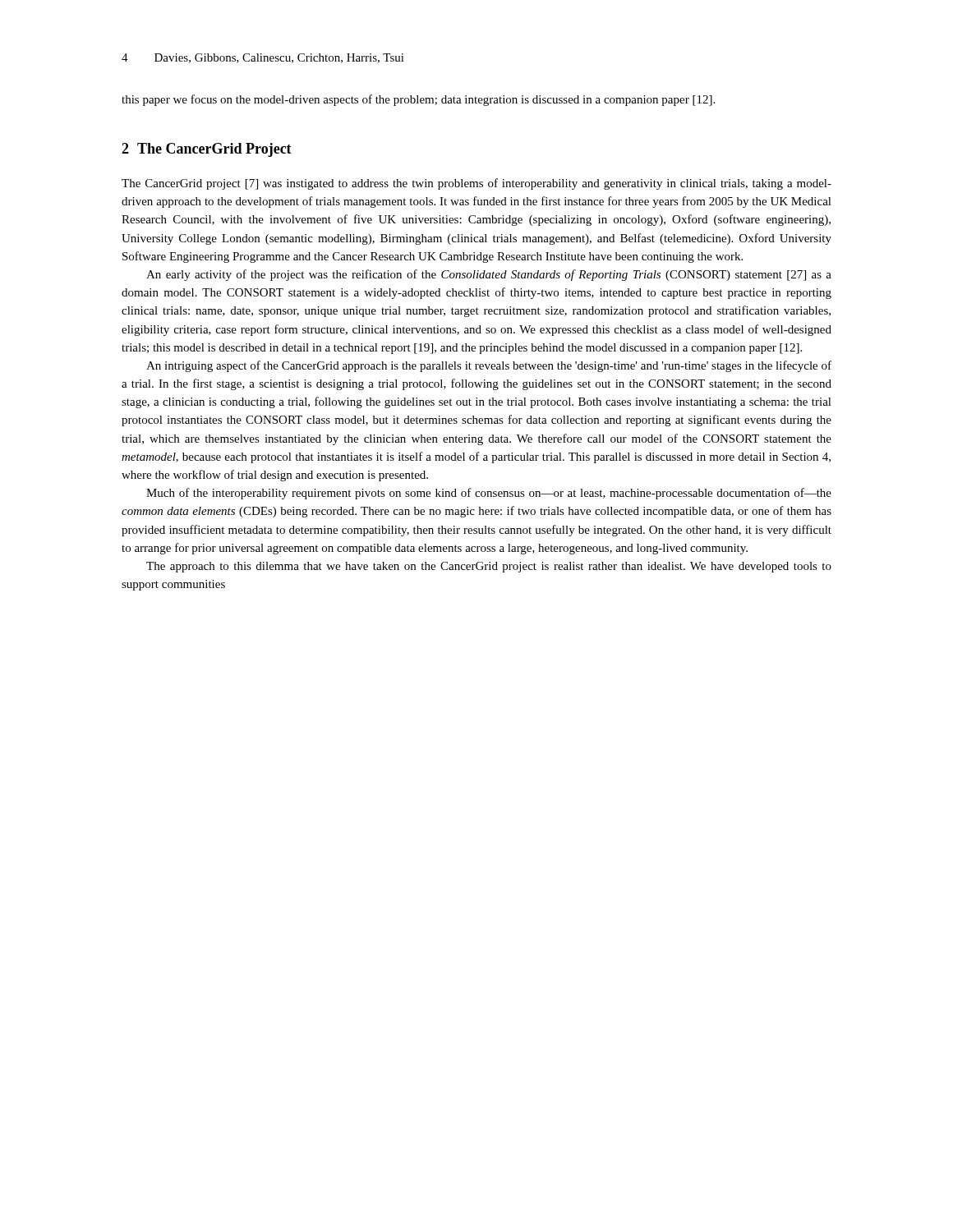Image resolution: width=953 pixels, height=1232 pixels.
Task: Find "2The CancerGrid Project" on this page
Action: point(206,149)
